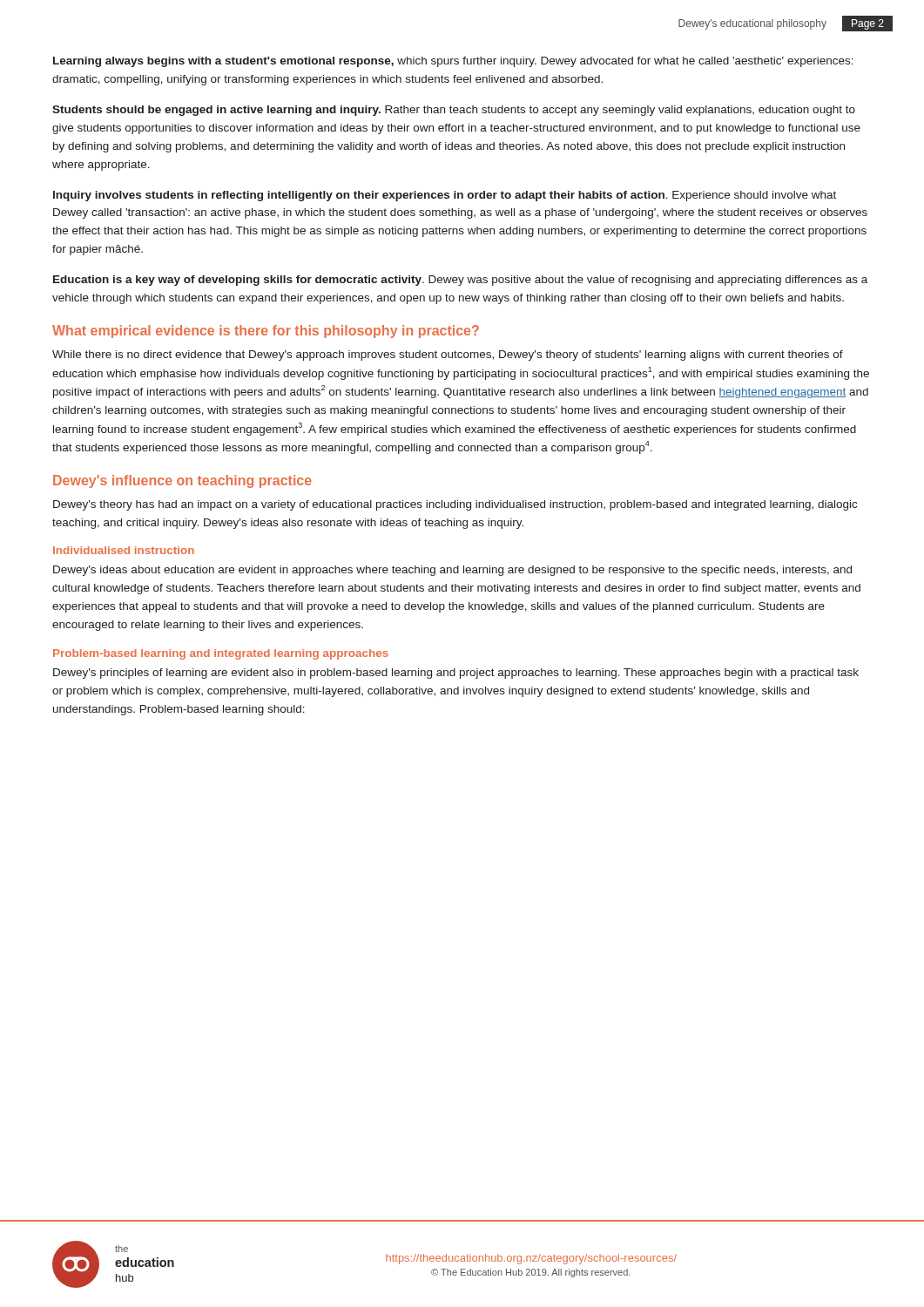This screenshot has width=924, height=1307.
Task: Point to the block beginning "While there is"
Action: coord(462,402)
